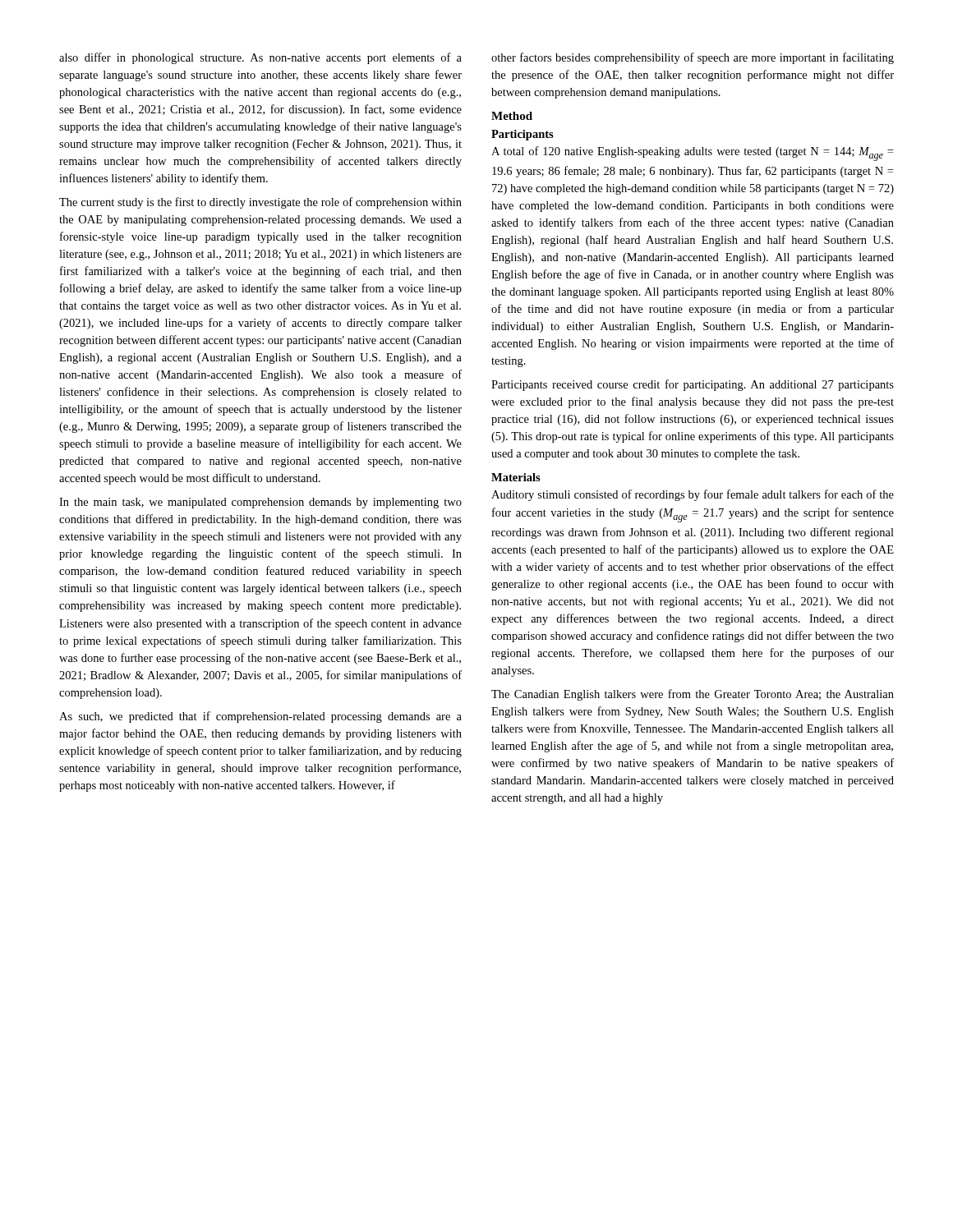Point to the block beginning "The Canadian English"
This screenshot has width=953, height=1232.
click(x=693, y=746)
